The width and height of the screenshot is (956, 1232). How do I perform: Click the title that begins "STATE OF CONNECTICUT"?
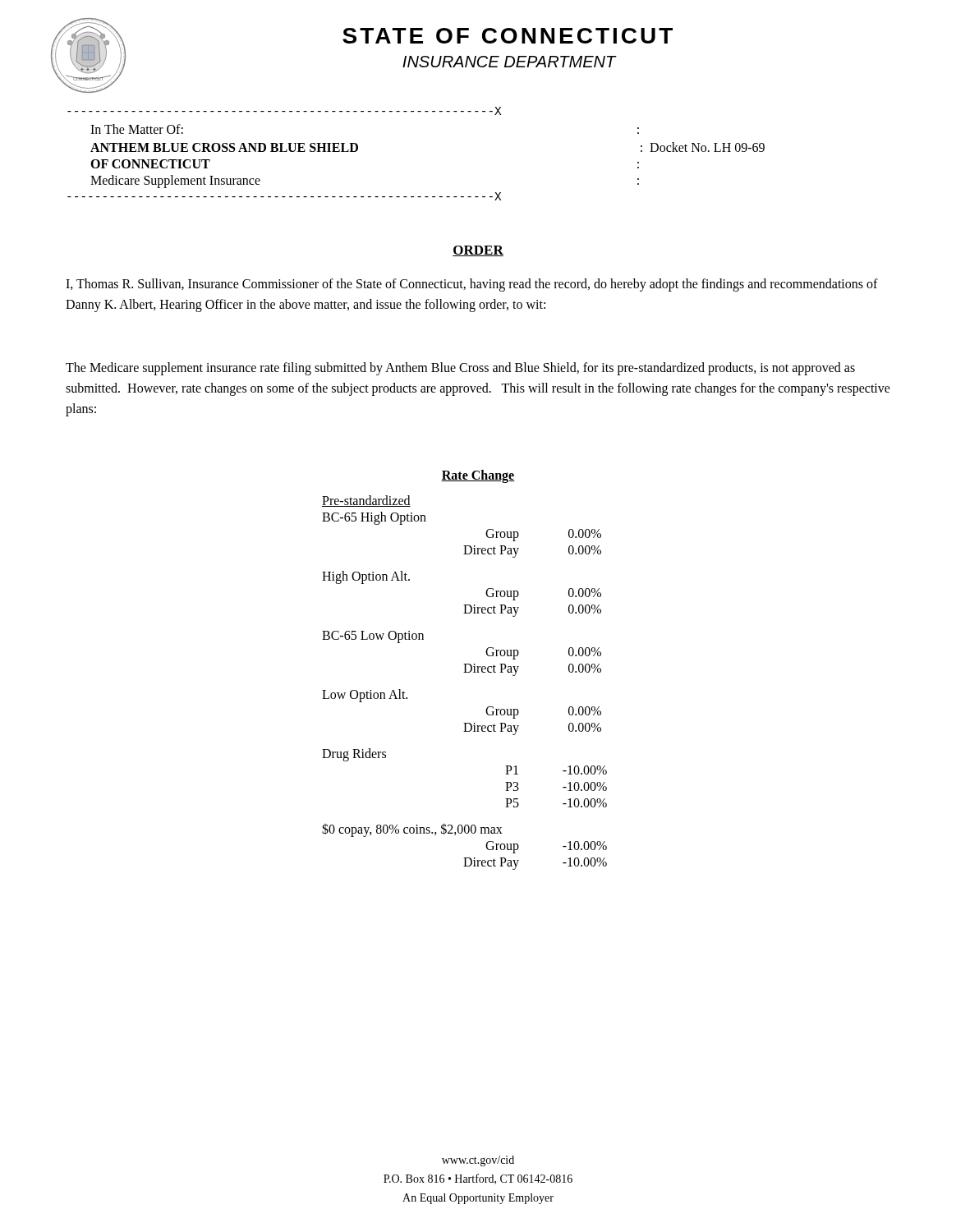tap(509, 47)
